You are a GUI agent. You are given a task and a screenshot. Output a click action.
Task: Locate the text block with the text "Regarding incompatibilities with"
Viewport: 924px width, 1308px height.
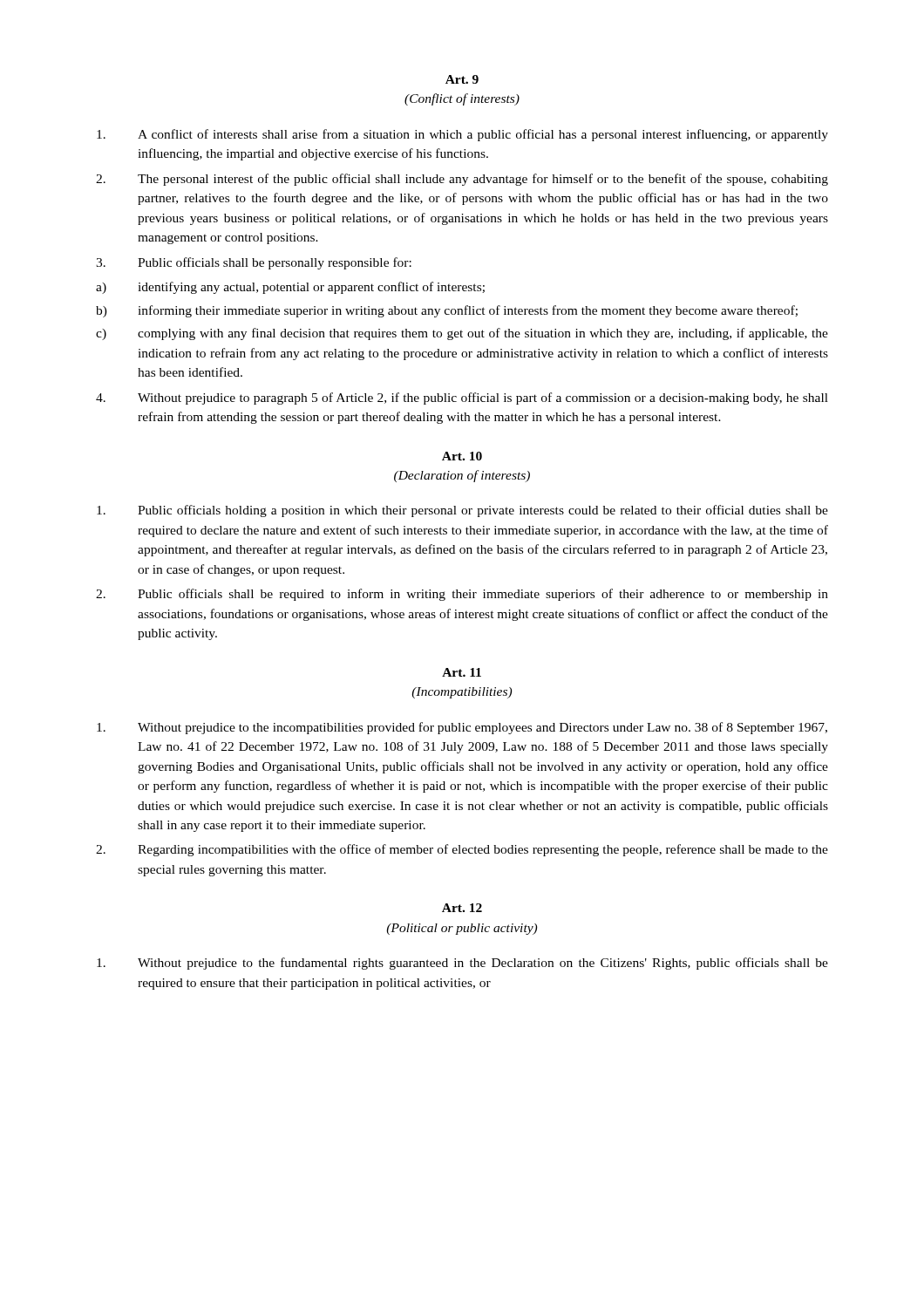tap(462, 860)
